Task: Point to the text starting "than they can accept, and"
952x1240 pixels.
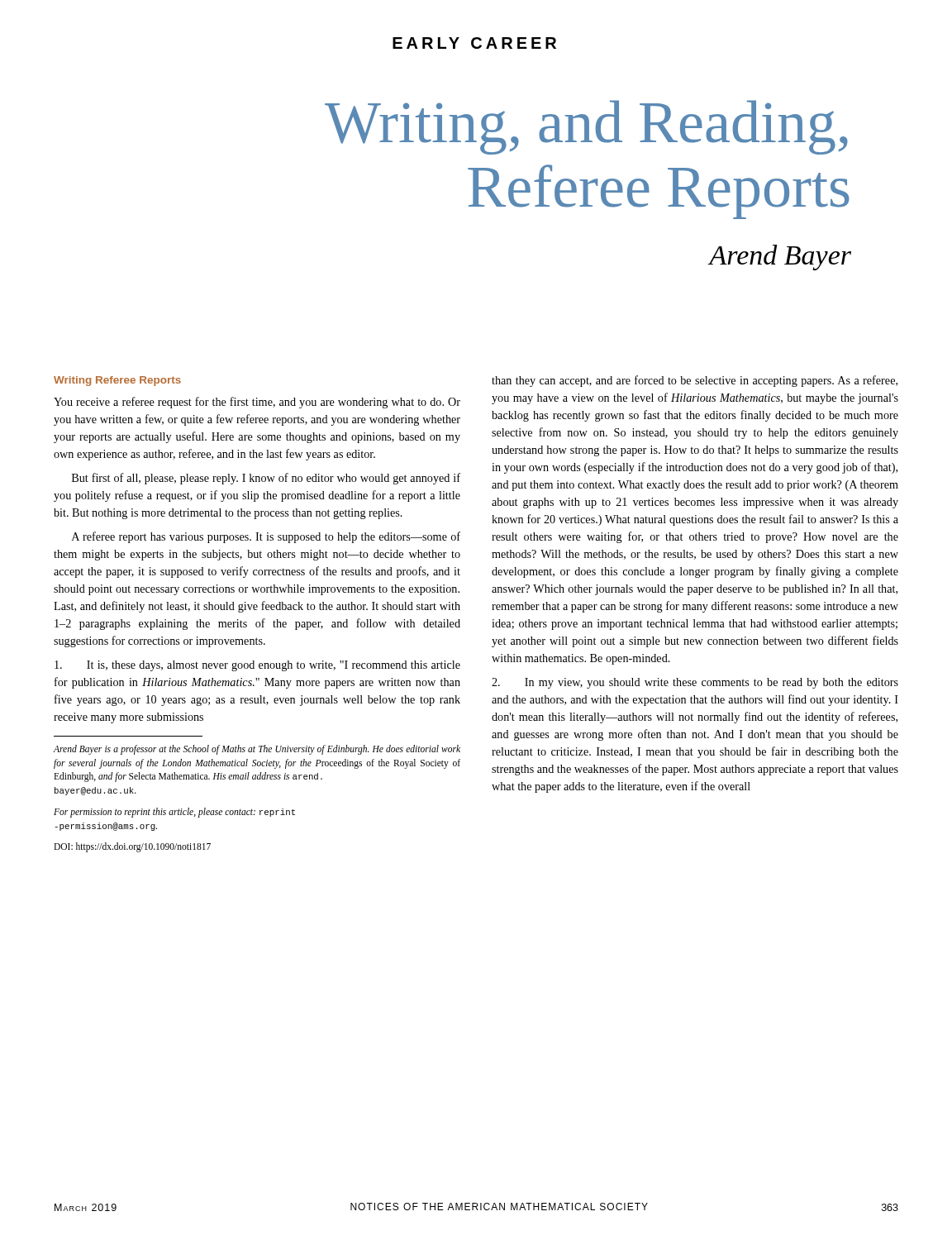Action: (x=695, y=520)
